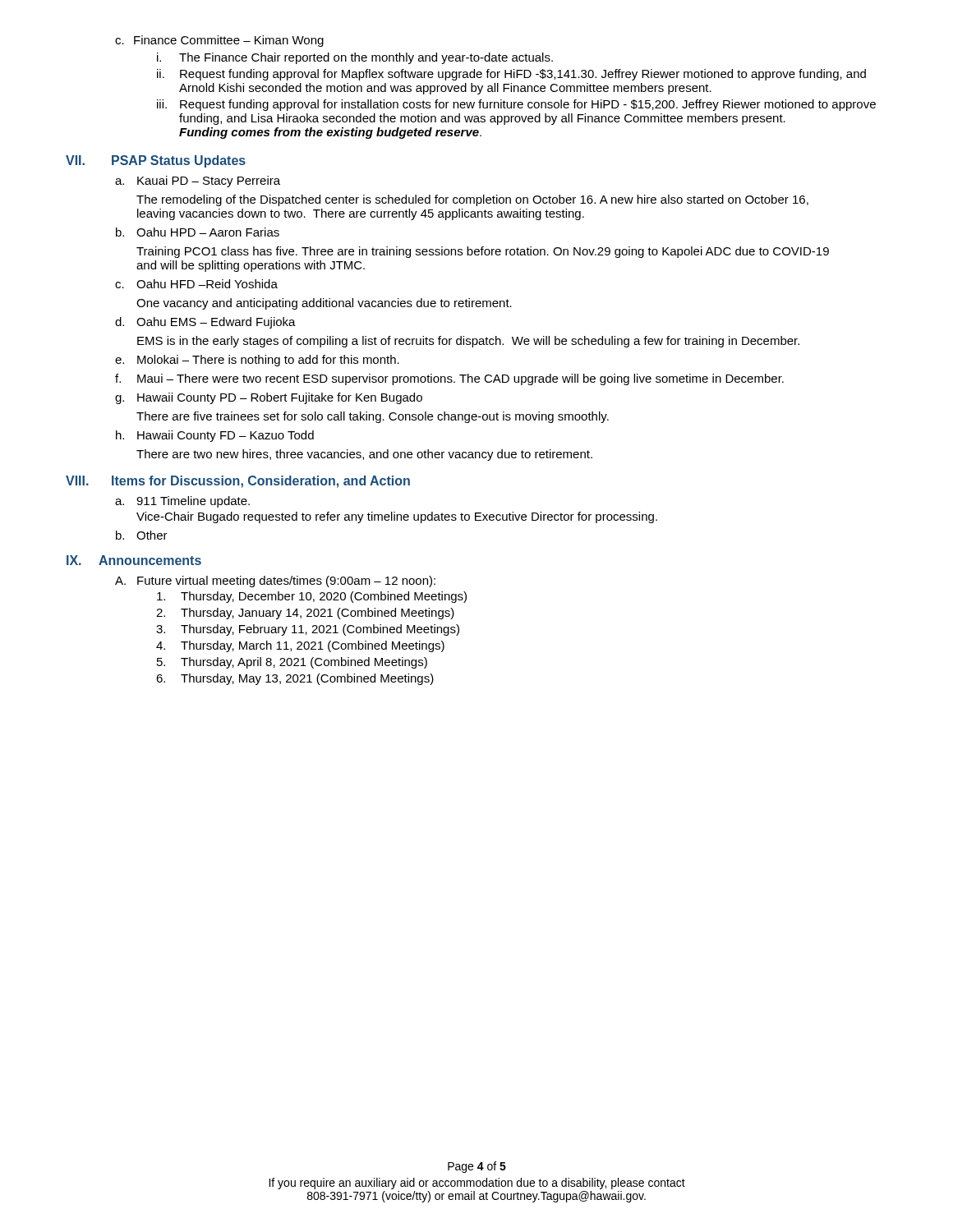
Task: Locate the list item with the text "iii. Request funding approval for installation costs"
Action: [517, 118]
